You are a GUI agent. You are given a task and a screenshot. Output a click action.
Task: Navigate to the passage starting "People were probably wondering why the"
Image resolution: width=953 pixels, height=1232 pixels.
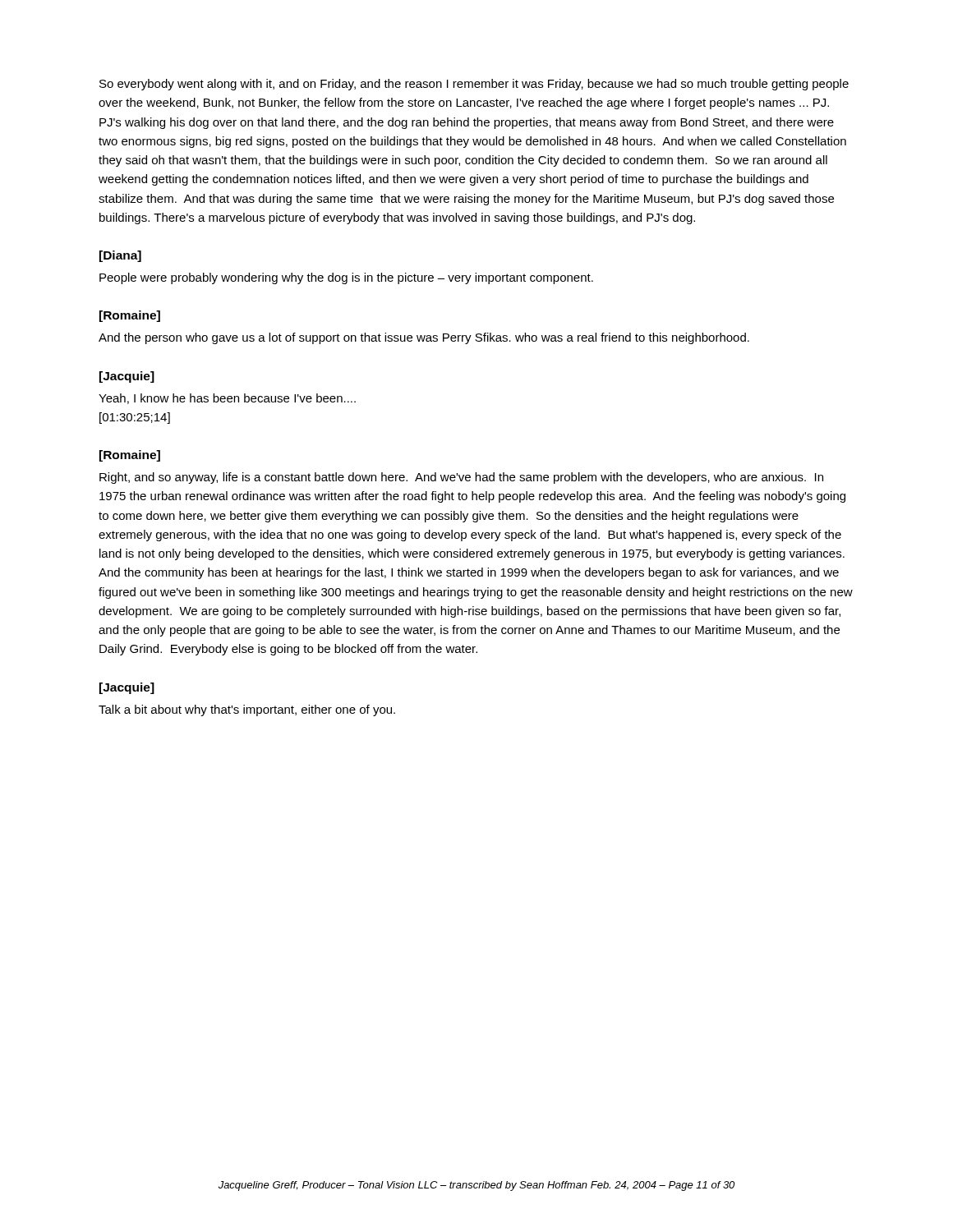346,277
